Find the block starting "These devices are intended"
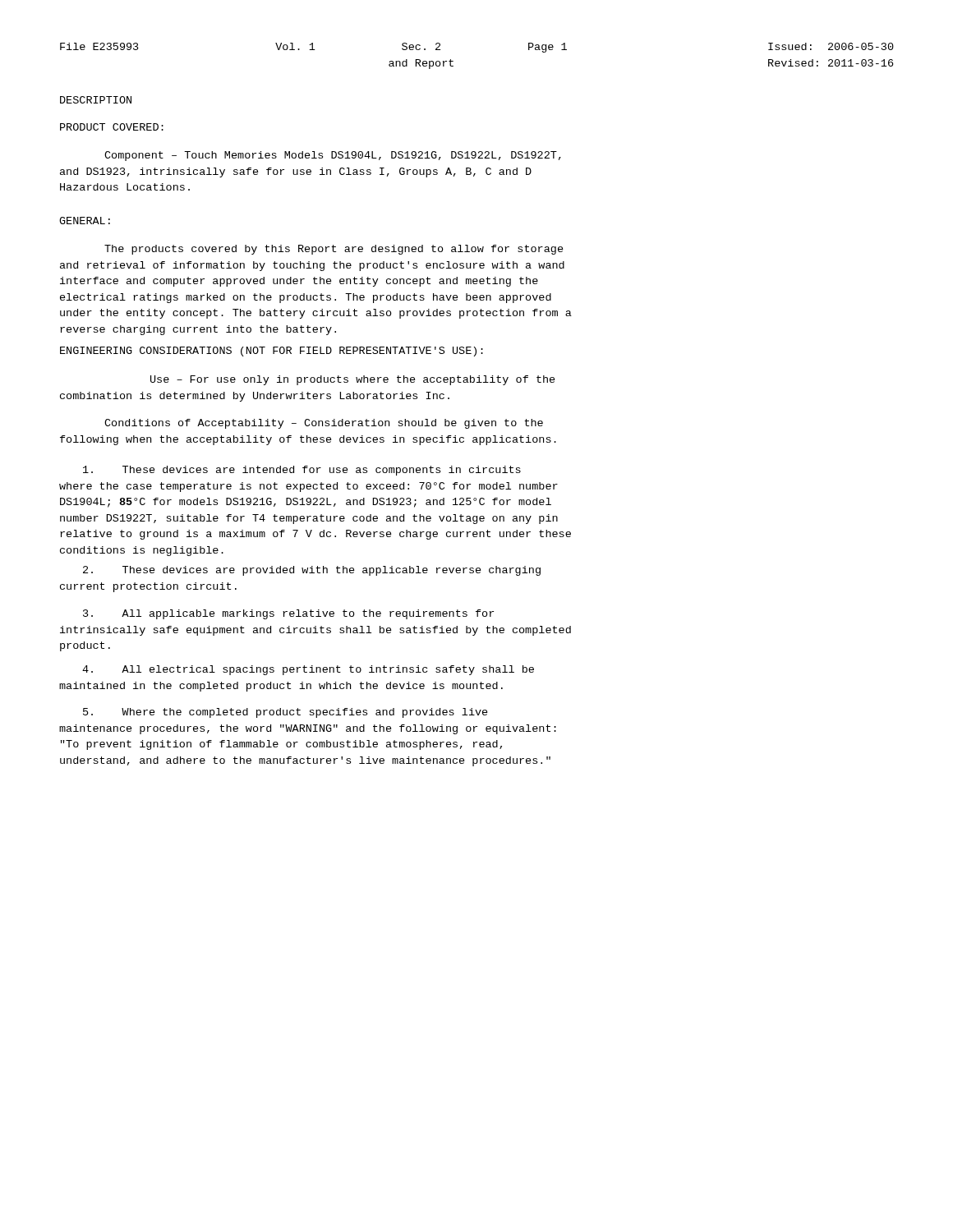This screenshot has height=1232, width=953. (x=315, y=510)
